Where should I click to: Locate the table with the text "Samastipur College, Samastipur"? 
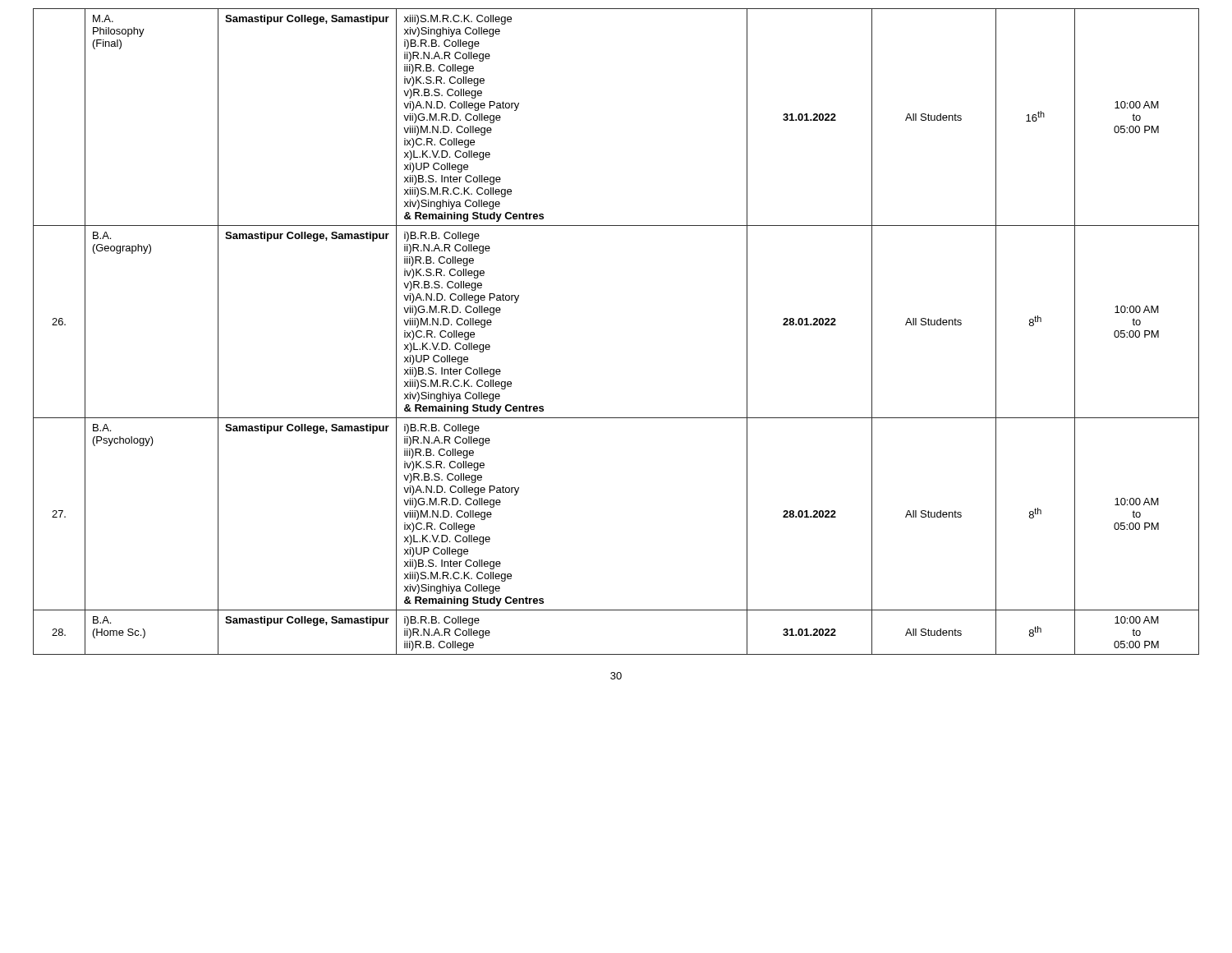[x=616, y=332]
